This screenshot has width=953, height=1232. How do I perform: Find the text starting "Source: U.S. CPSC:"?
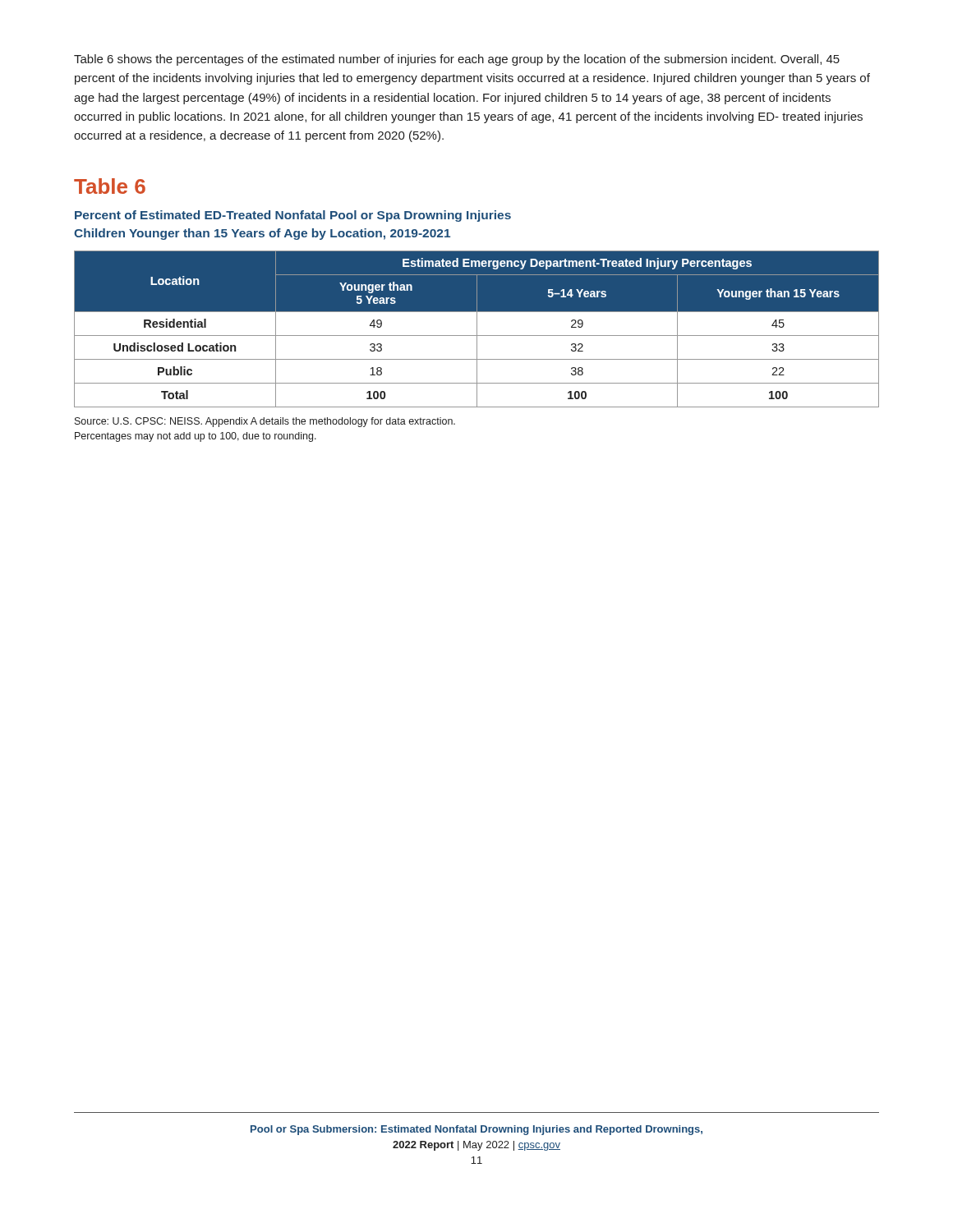point(265,428)
